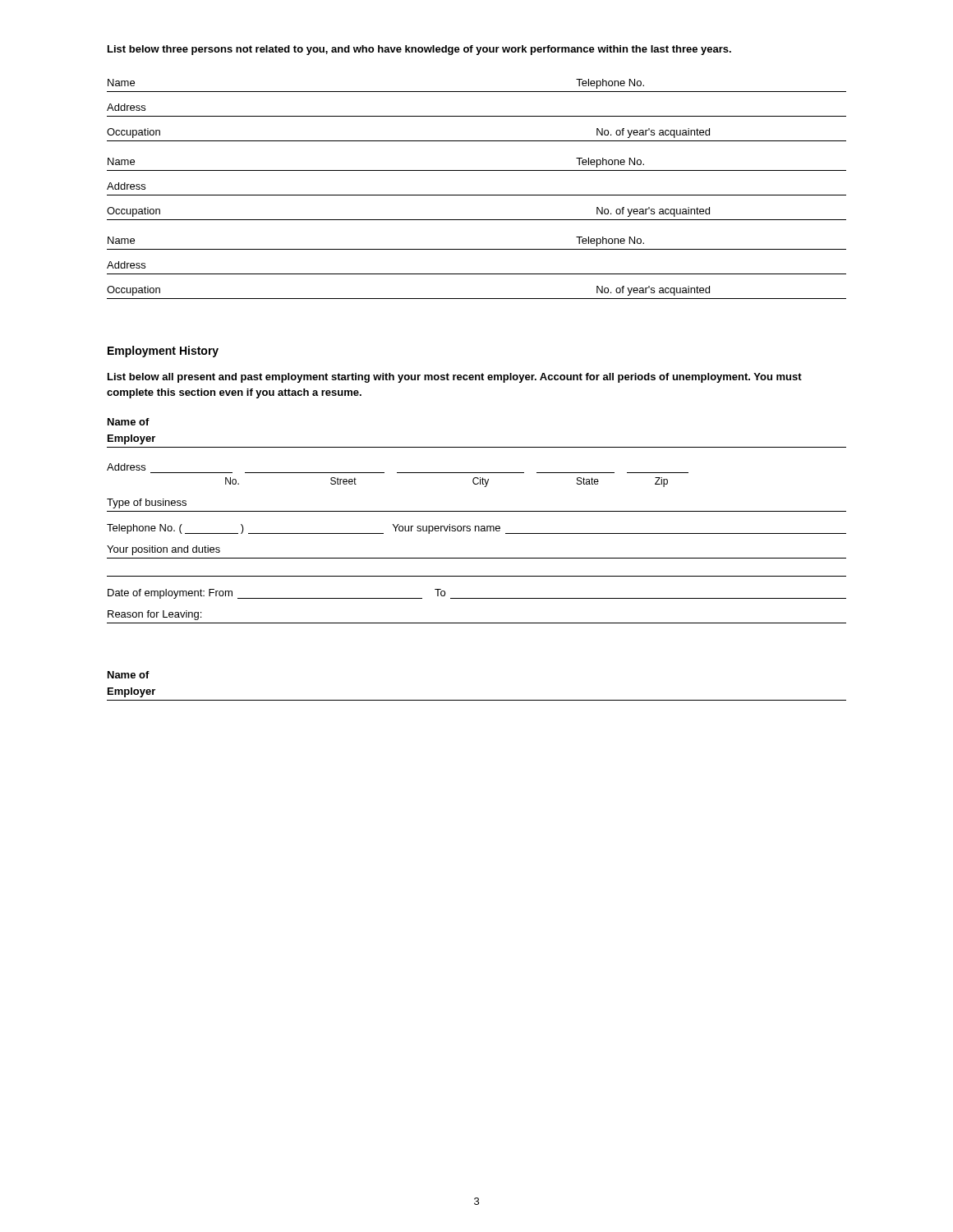The width and height of the screenshot is (953, 1232).
Task: Find the section header
Action: click(163, 350)
